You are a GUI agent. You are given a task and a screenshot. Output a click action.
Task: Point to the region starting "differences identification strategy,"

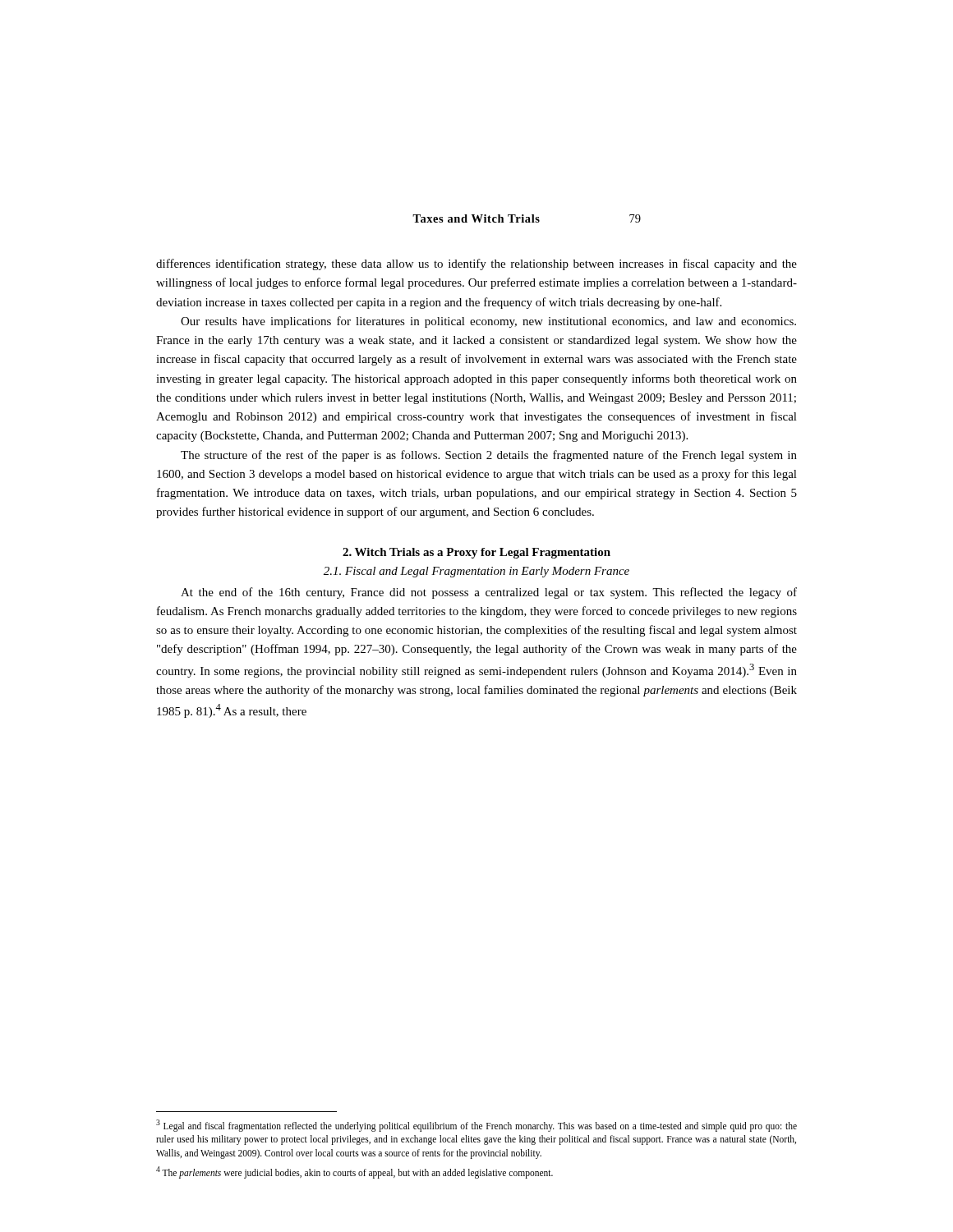(476, 283)
